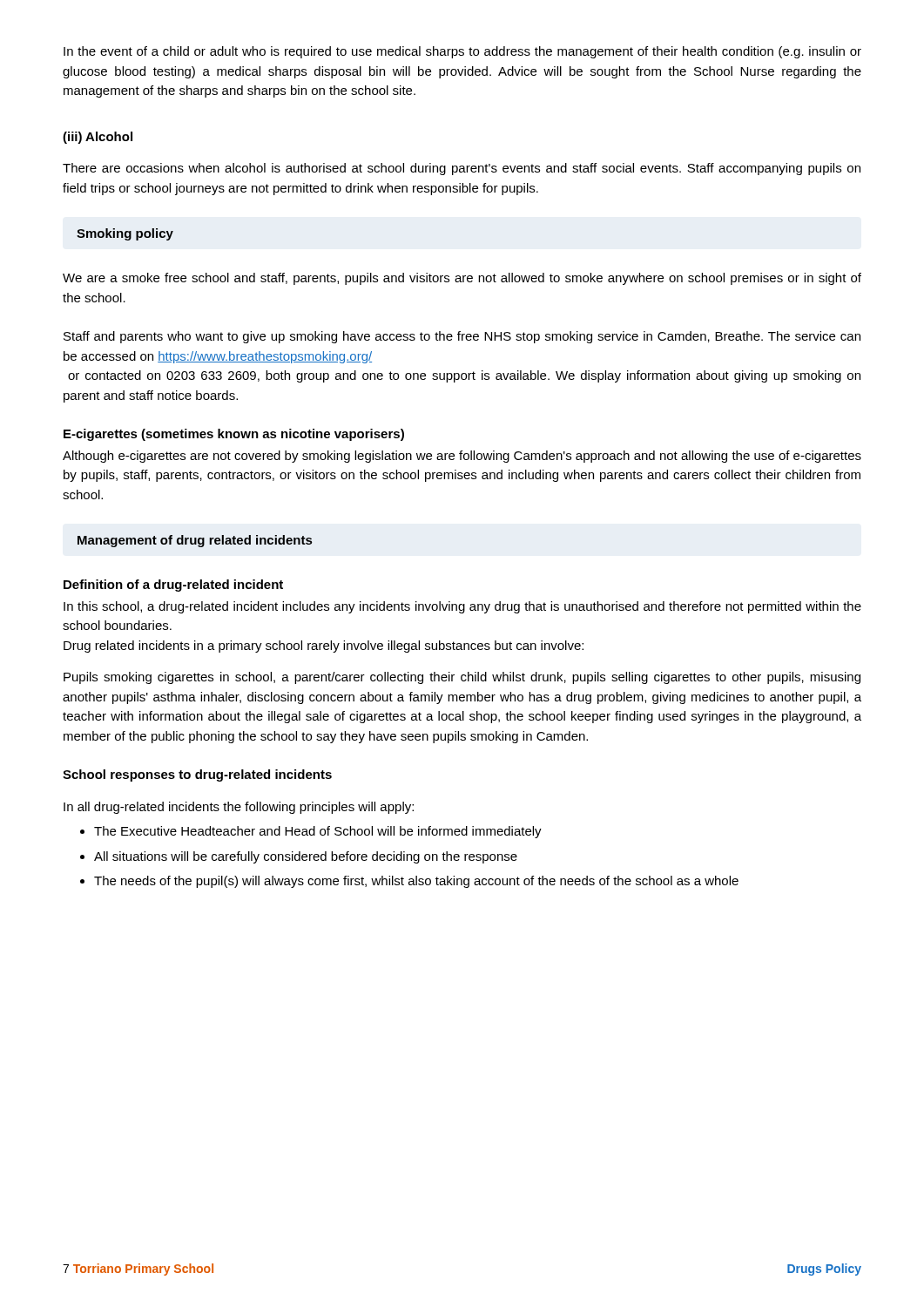Image resolution: width=924 pixels, height=1307 pixels.
Task: Point to the block beginning "The needs of the pupil(s) will always"
Action: pyautogui.click(x=416, y=880)
